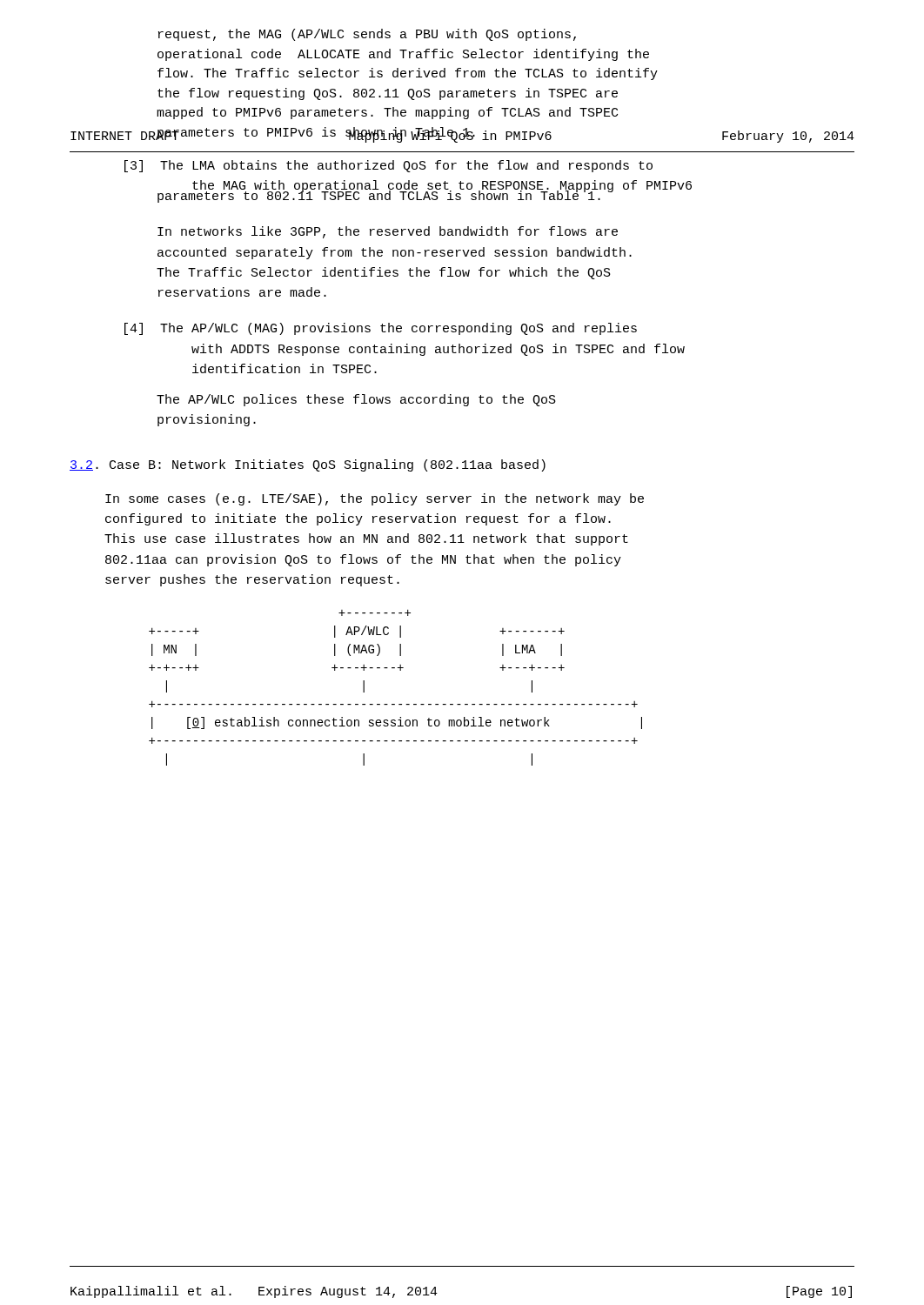Point to the text starting "The AP/WLC polices these flows according to"
The height and width of the screenshot is (1305, 924).
click(356, 411)
